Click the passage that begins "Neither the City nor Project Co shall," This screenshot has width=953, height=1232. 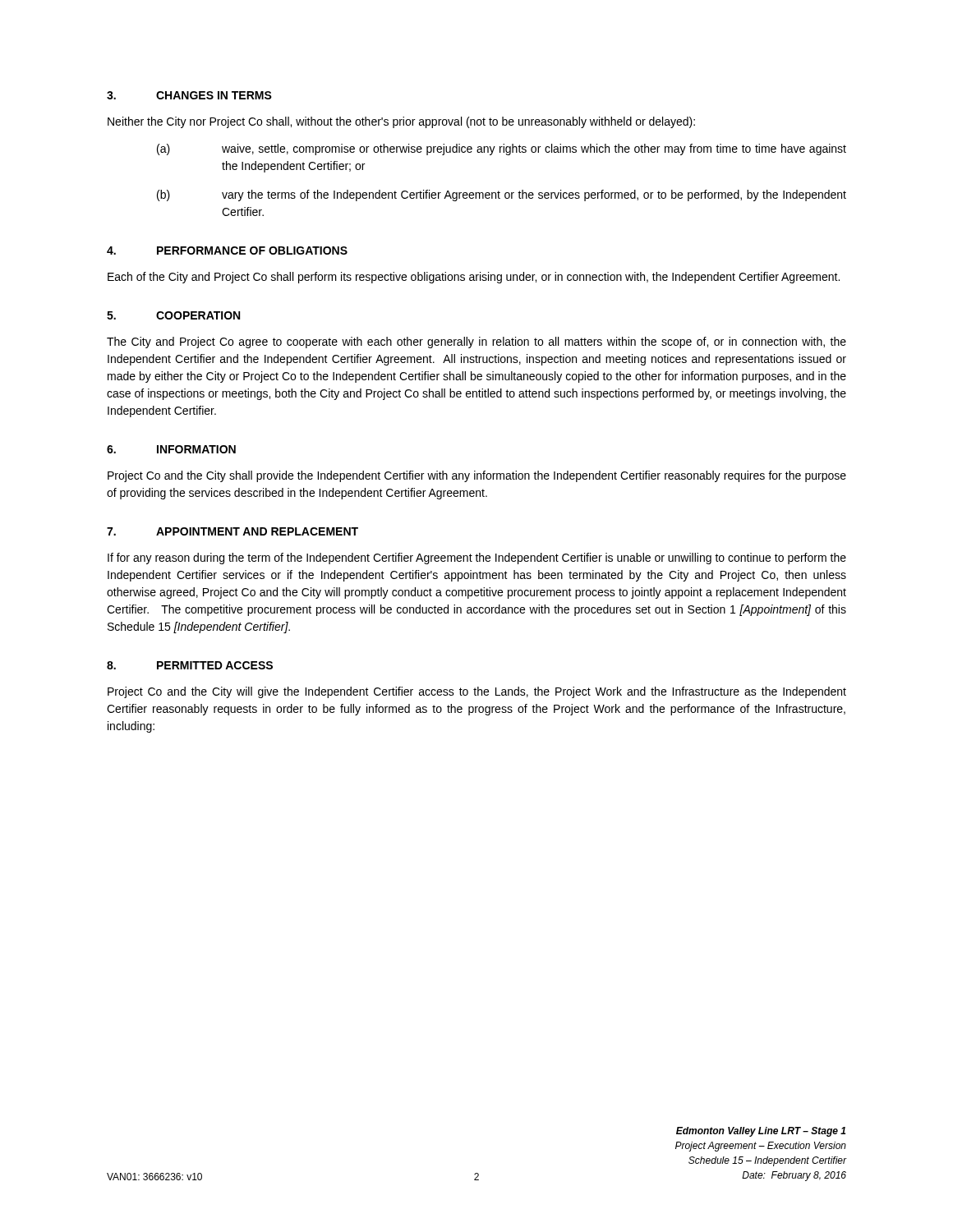[401, 122]
